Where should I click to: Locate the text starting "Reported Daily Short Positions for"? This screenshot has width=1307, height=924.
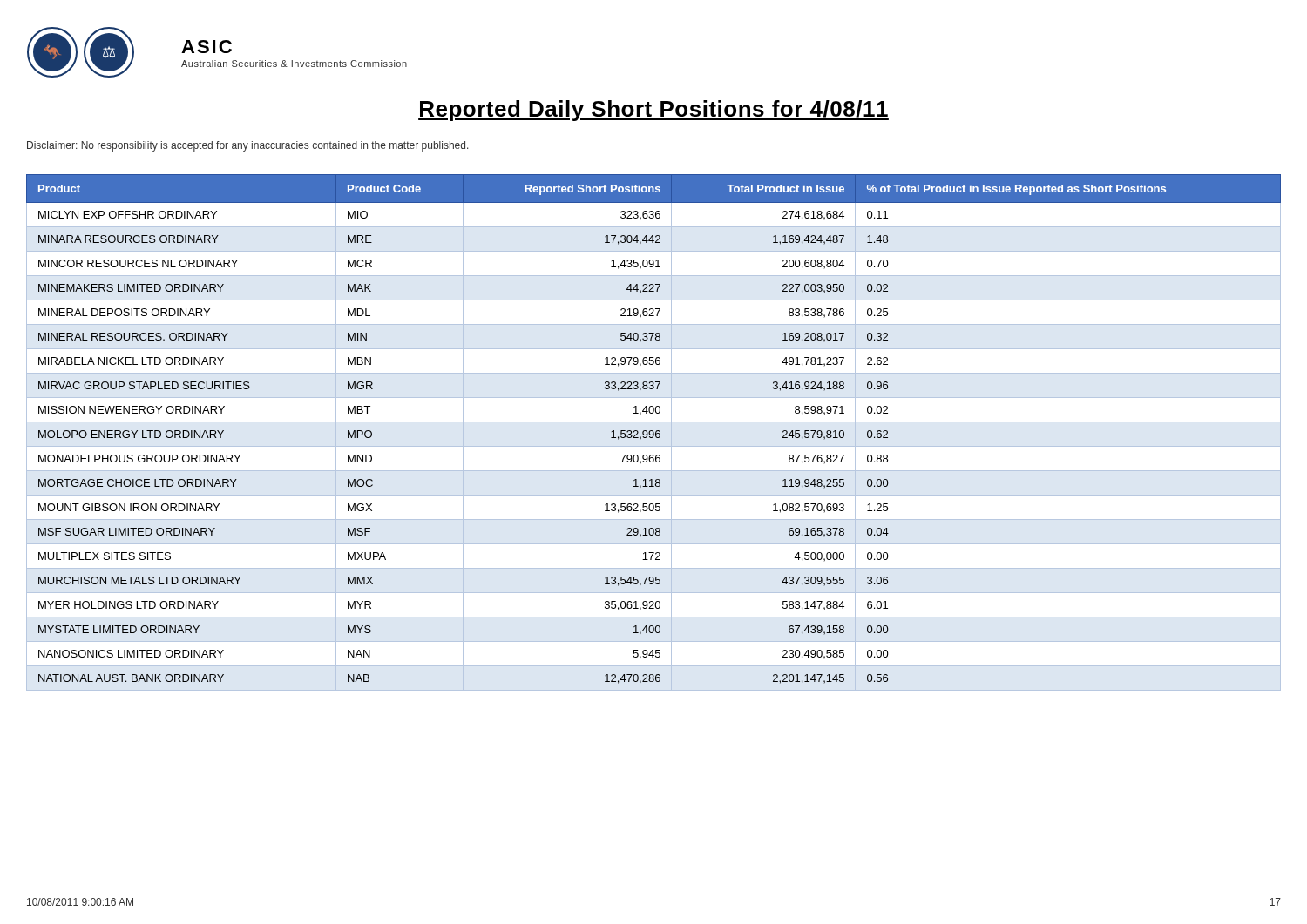[x=654, y=109]
